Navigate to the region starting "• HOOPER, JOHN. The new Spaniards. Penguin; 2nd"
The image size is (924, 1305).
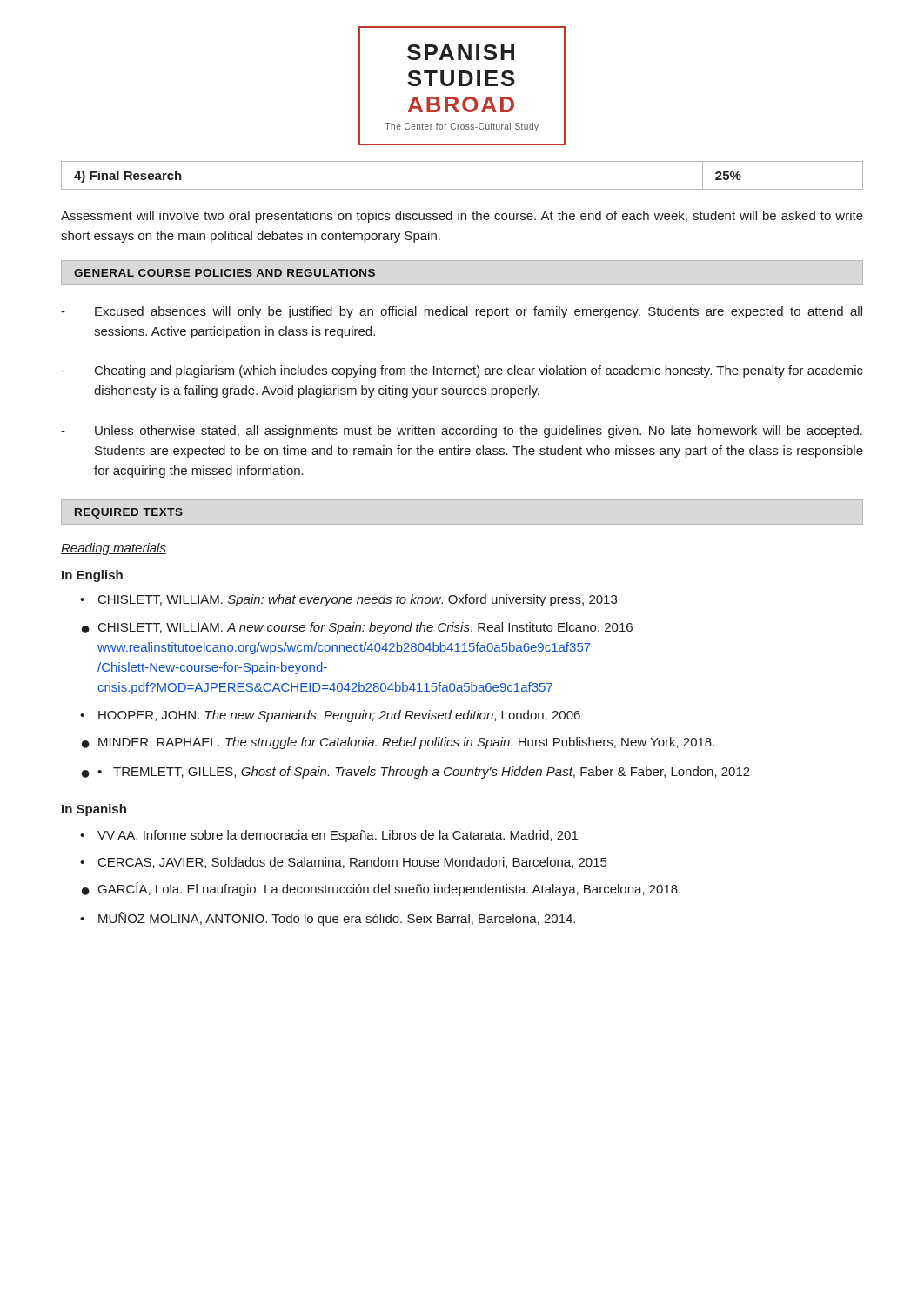click(x=330, y=715)
